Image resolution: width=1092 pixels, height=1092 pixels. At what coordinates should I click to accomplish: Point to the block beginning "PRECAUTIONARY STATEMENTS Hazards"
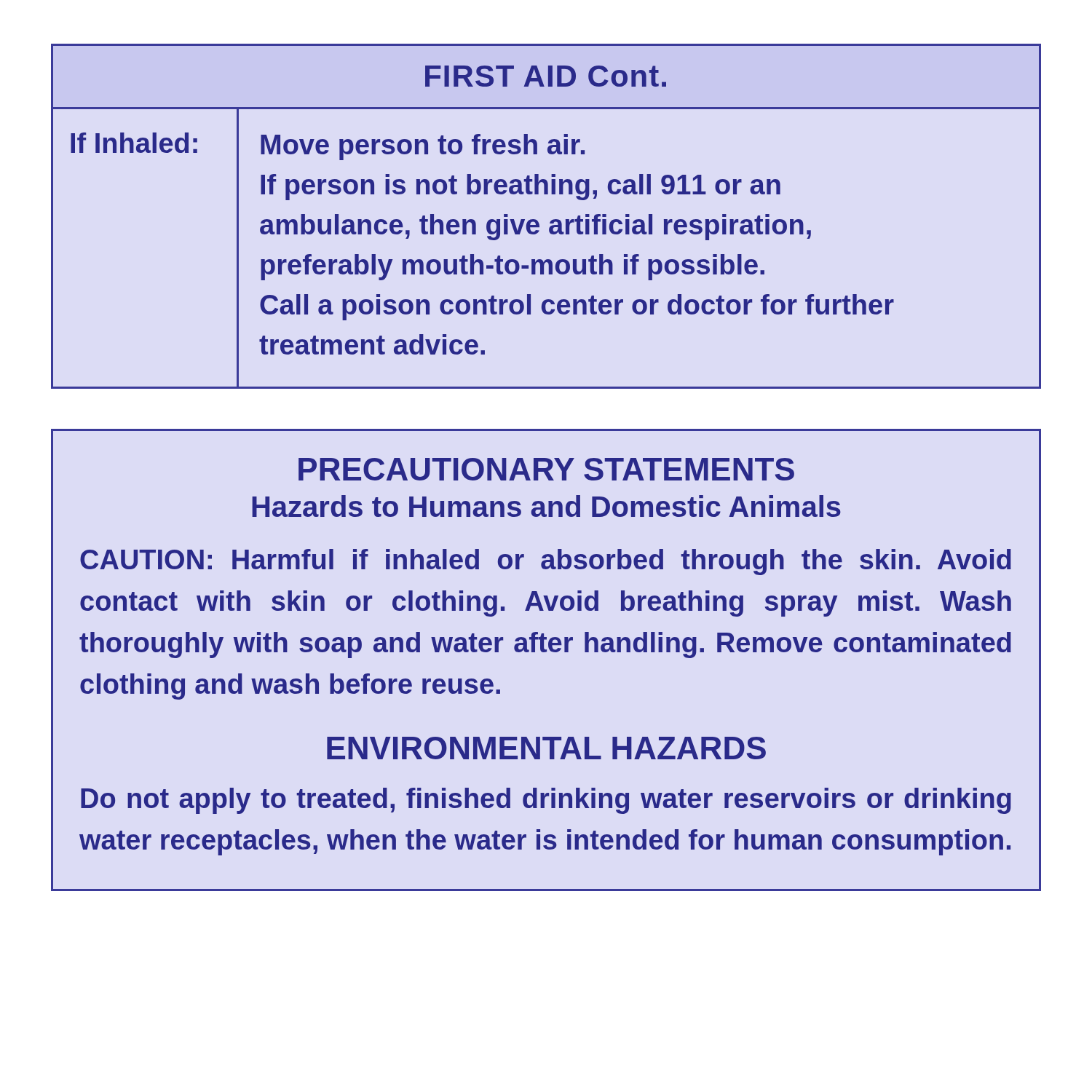[546, 656]
